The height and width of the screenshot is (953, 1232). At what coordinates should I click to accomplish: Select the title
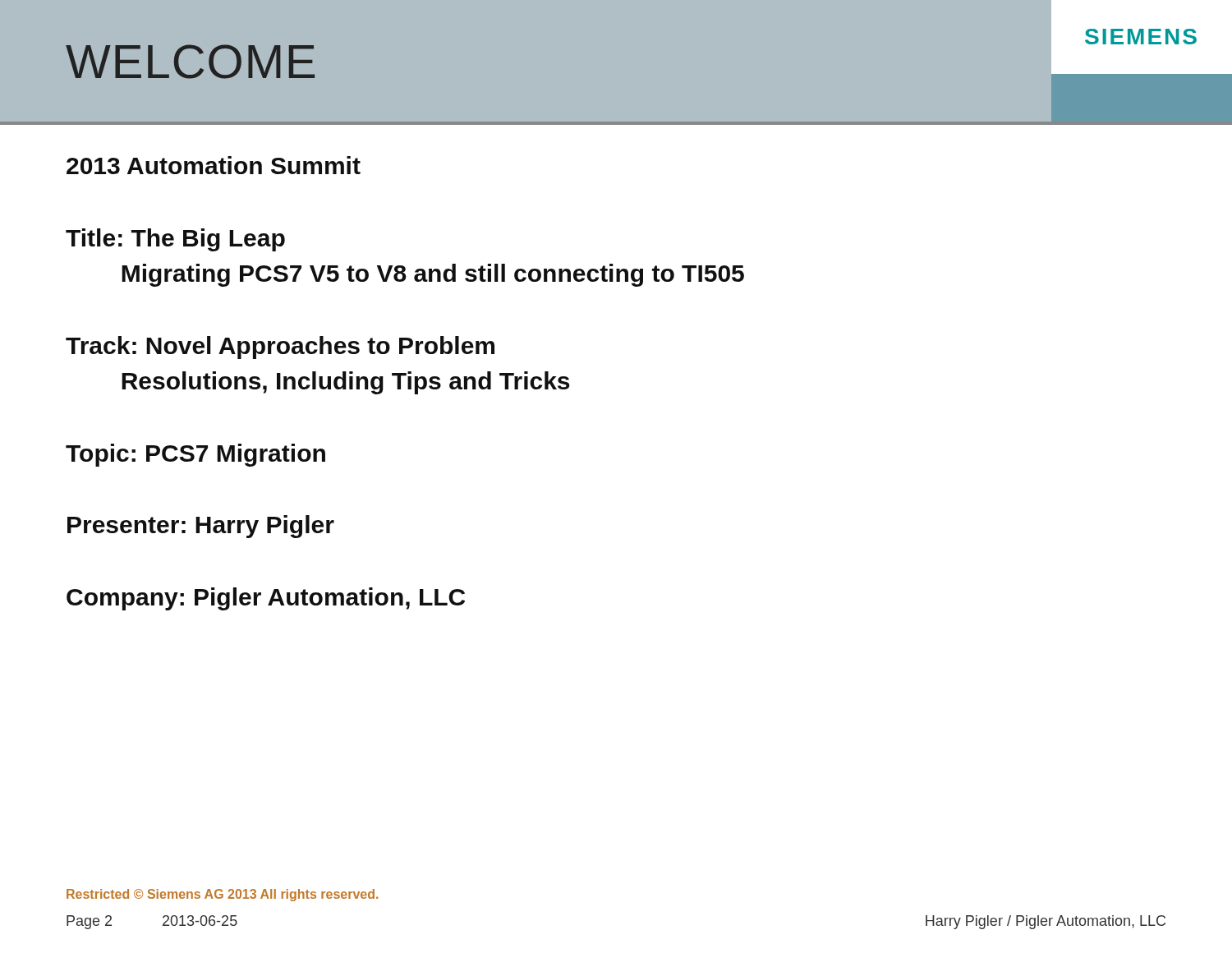click(192, 61)
